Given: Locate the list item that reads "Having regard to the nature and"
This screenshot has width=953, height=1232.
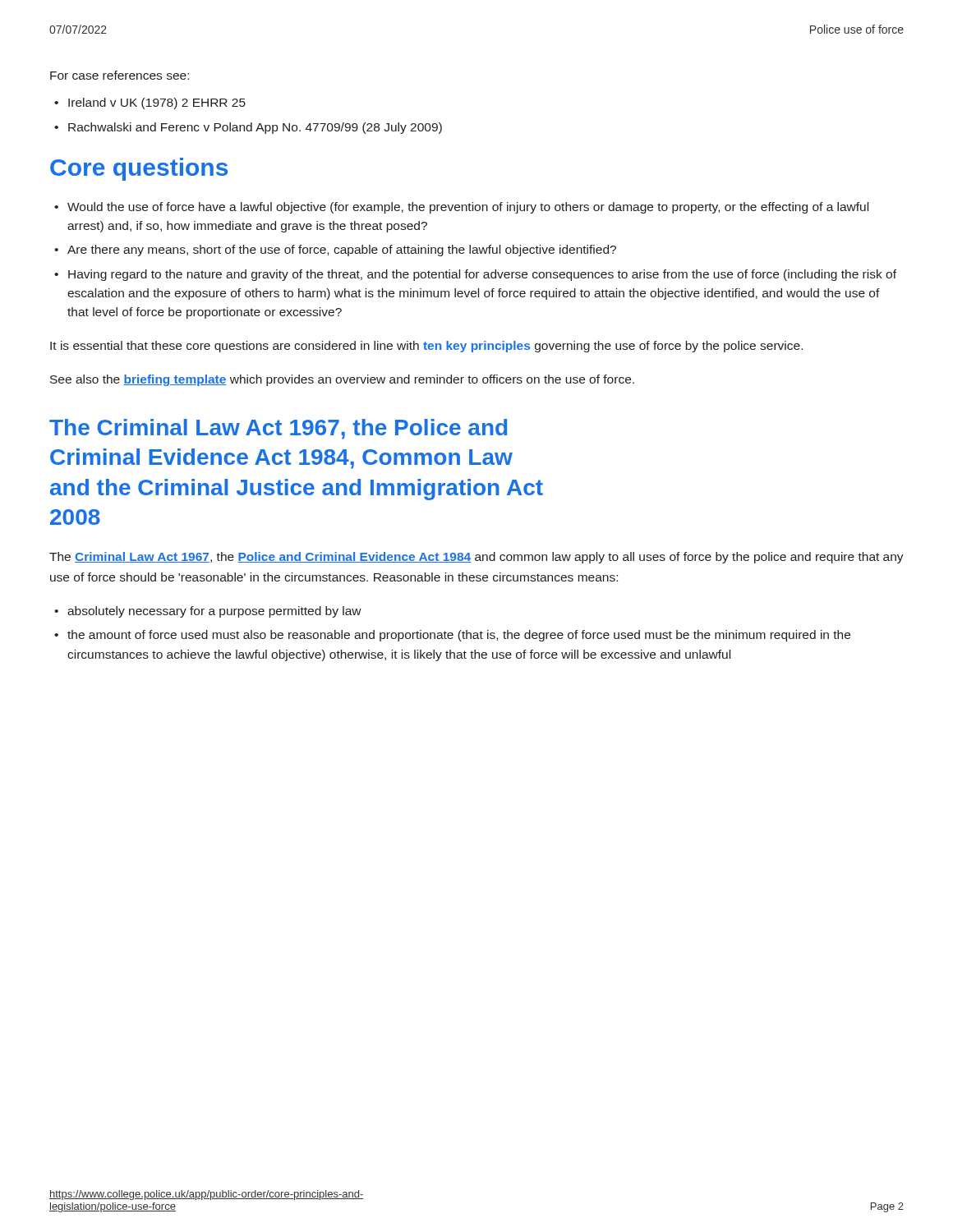Looking at the screenshot, I should [482, 293].
